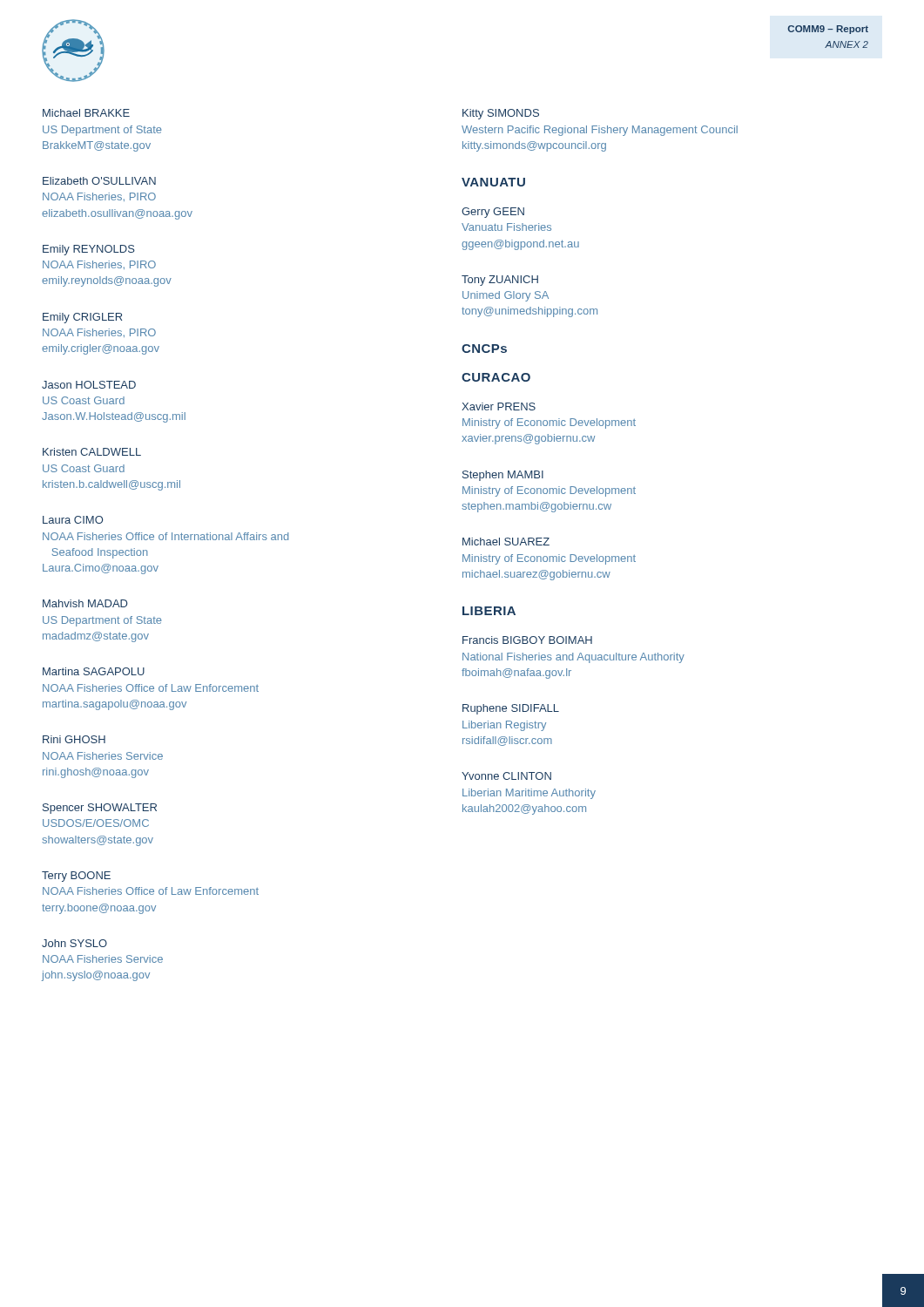924x1307 pixels.
Task: Locate the list item that says "Rini GHOSH NOAA Fisheries Service rini.ghosh@noaa.gov"
Action: click(74, 739)
